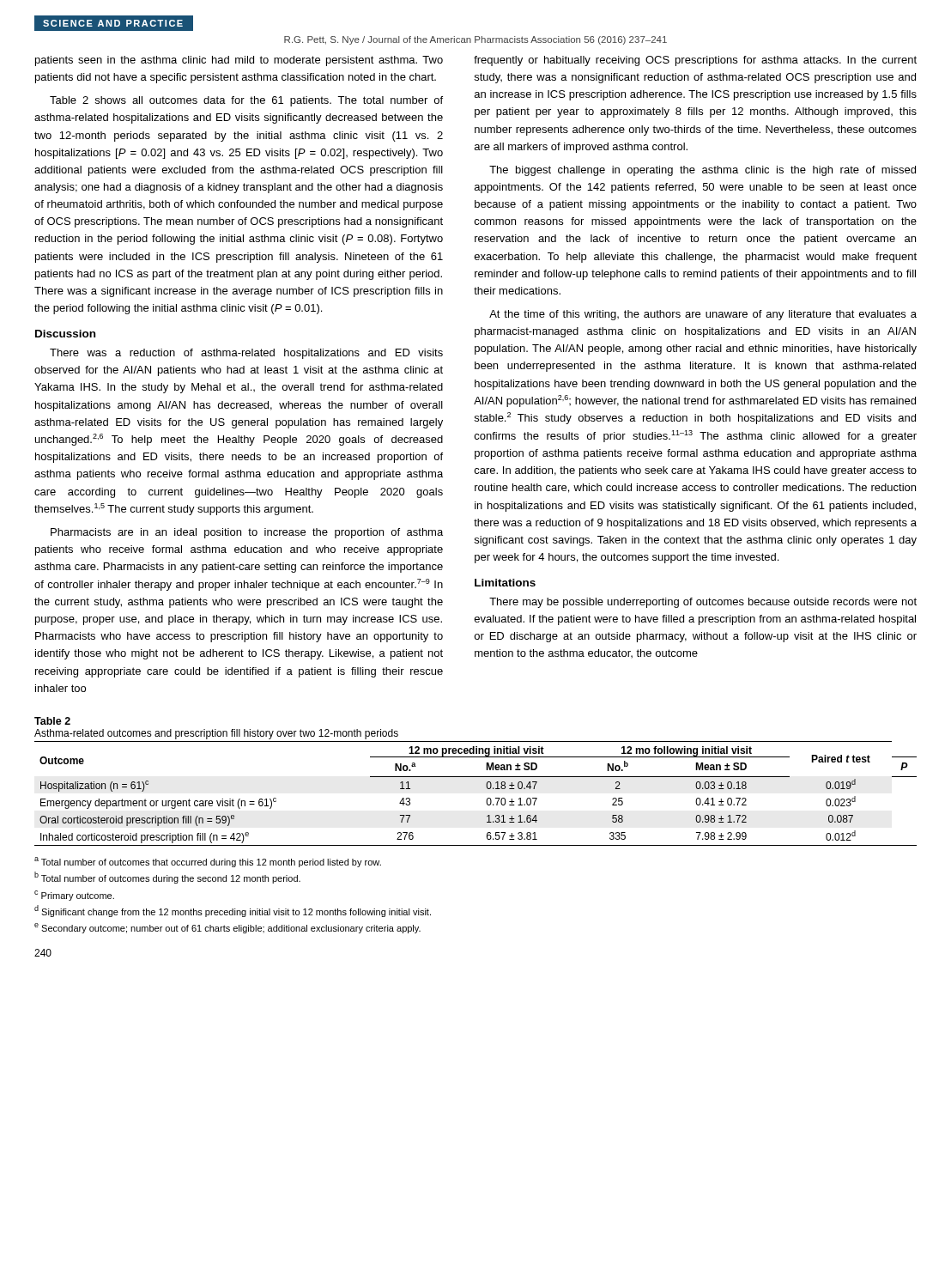Find the passage starting "frequently or habitually receiving OCS prescriptions for"
The width and height of the screenshot is (951, 1288).
[695, 309]
